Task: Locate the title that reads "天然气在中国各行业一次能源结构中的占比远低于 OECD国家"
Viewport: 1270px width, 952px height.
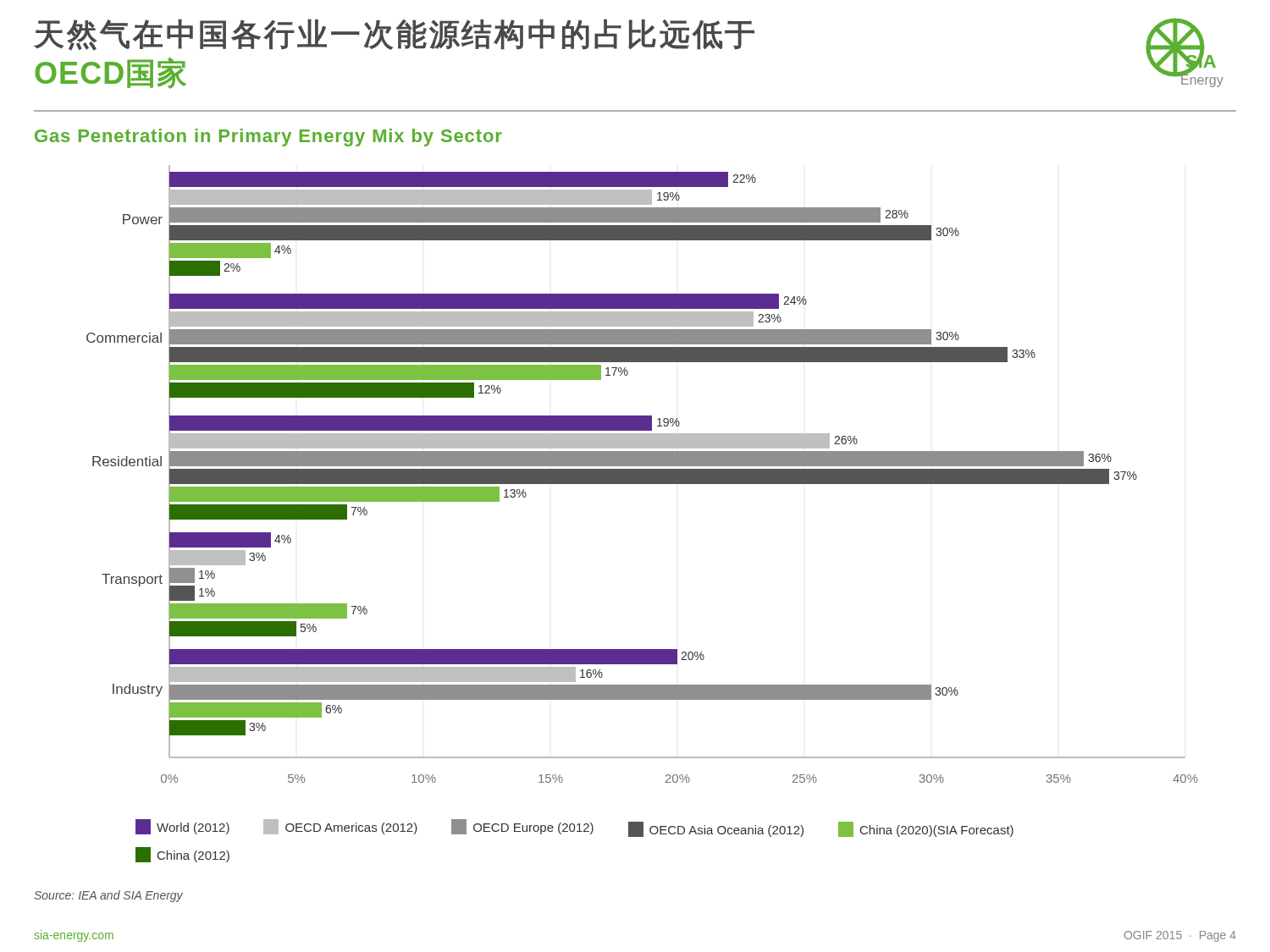Action: [521, 55]
